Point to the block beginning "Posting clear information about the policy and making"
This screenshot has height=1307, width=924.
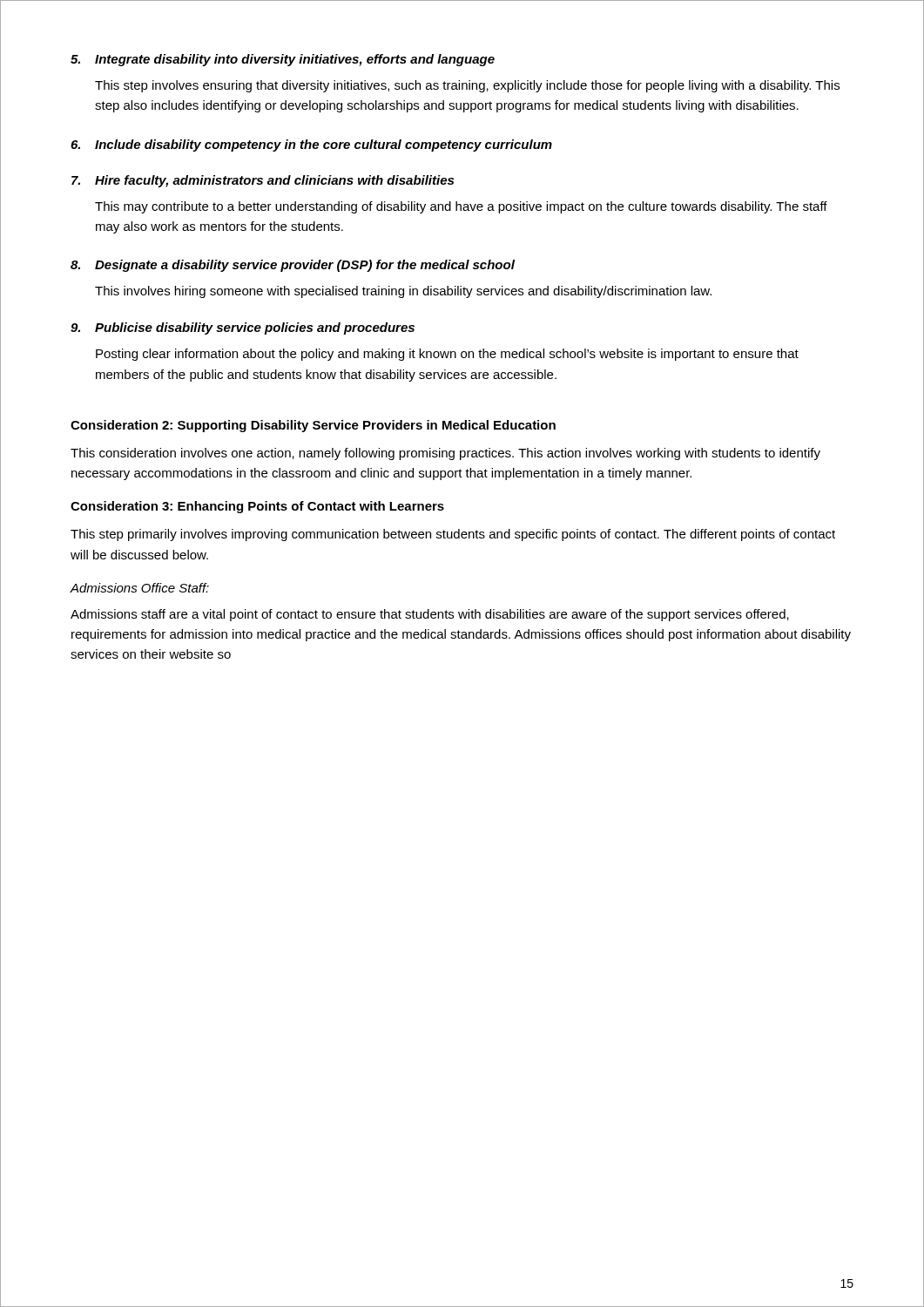[447, 364]
